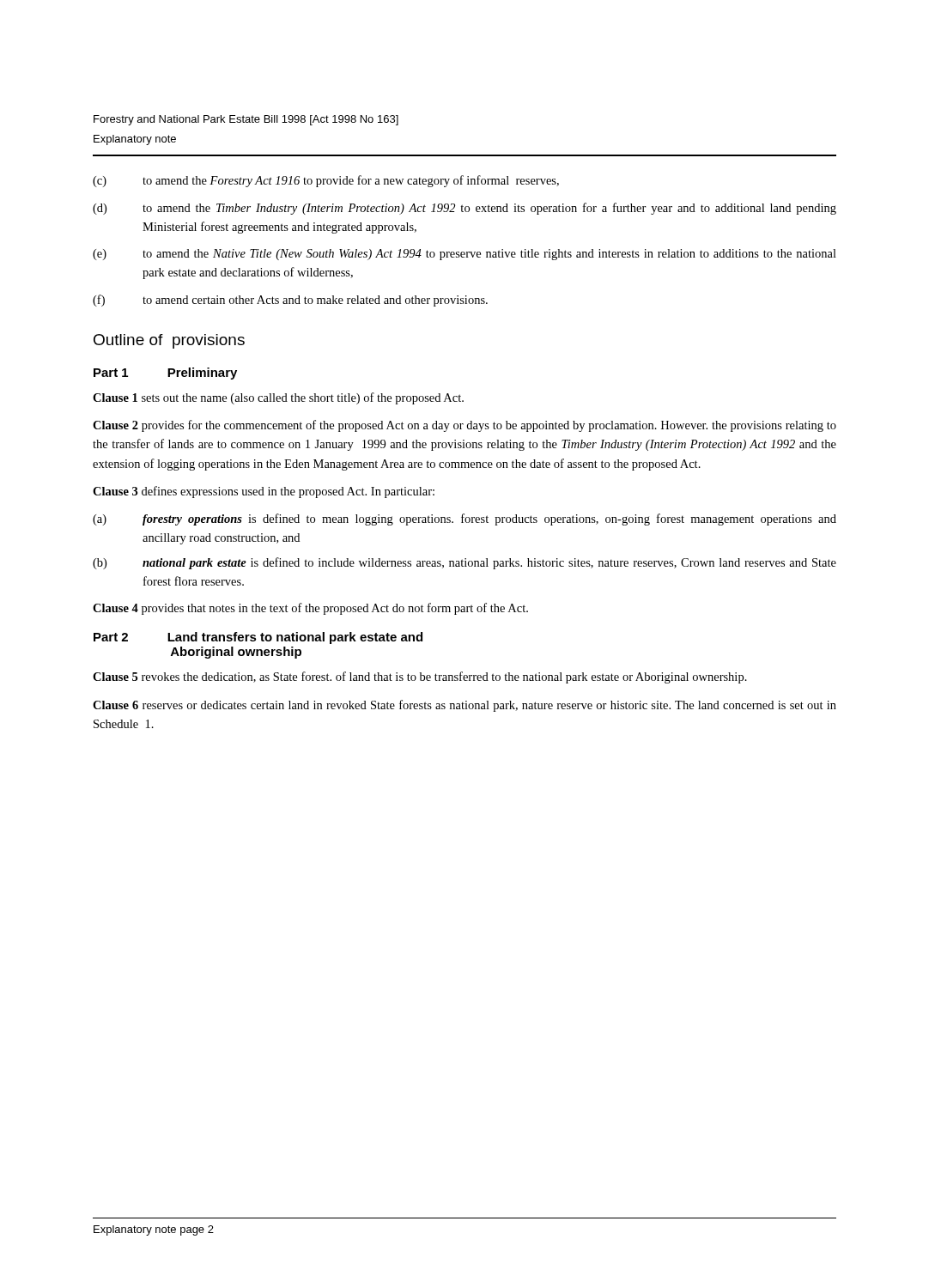Image resolution: width=929 pixels, height=1288 pixels.
Task: Point to the passage starting "Clause 5 revokes the dedication,"
Action: (x=420, y=677)
